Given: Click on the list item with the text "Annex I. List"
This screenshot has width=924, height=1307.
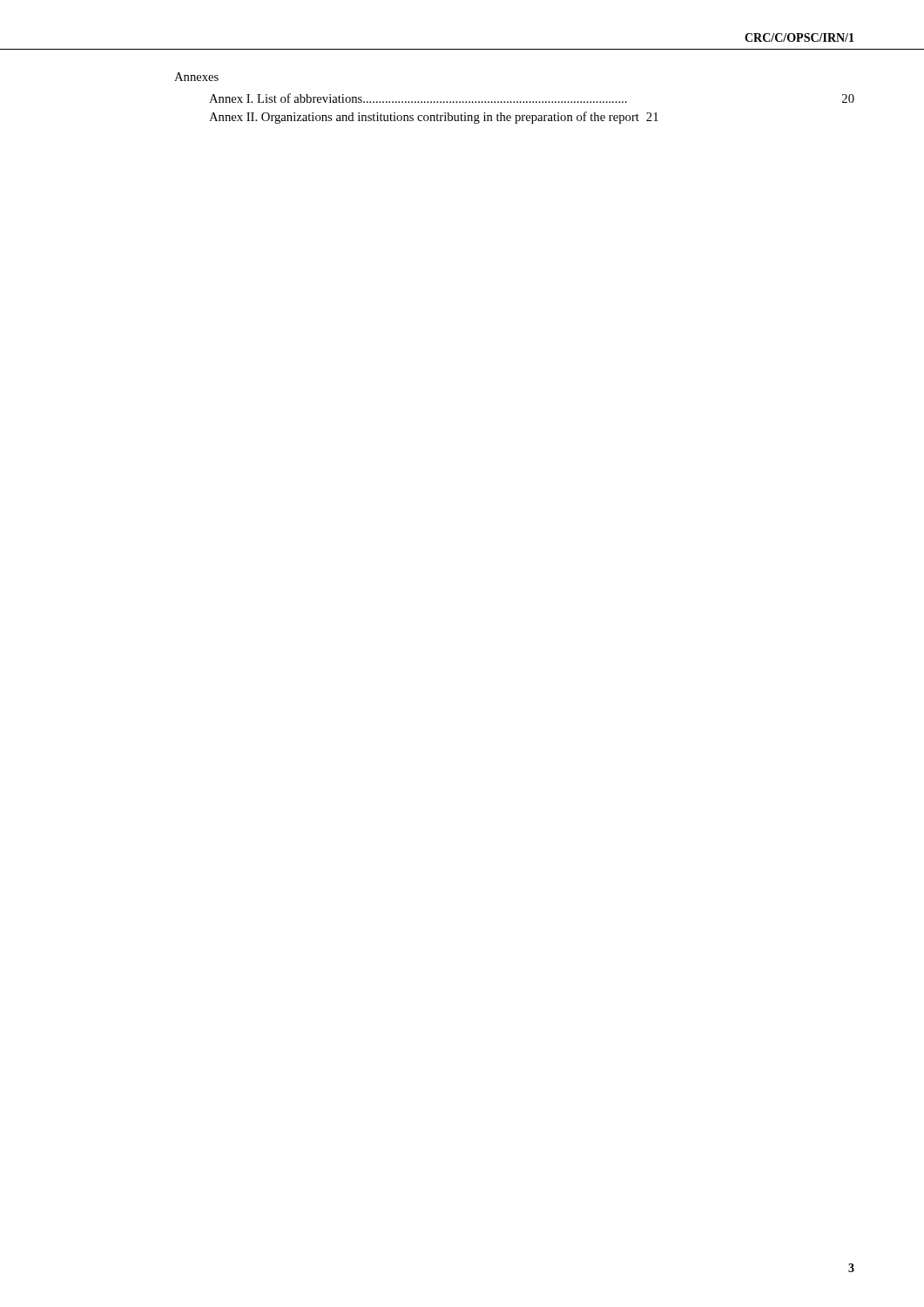Looking at the screenshot, I should pyautogui.click(x=532, y=99).
